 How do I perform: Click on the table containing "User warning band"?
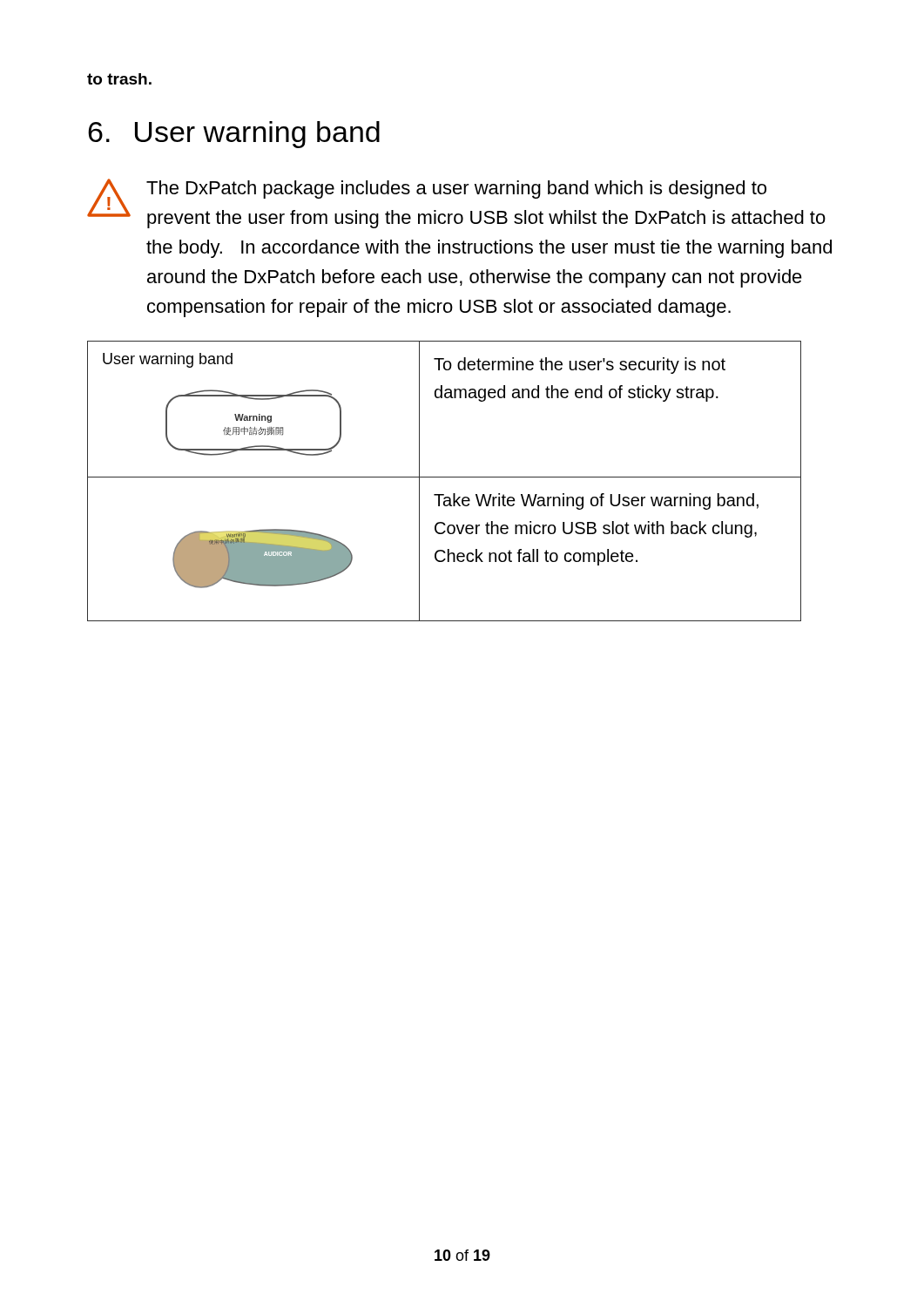462,481
